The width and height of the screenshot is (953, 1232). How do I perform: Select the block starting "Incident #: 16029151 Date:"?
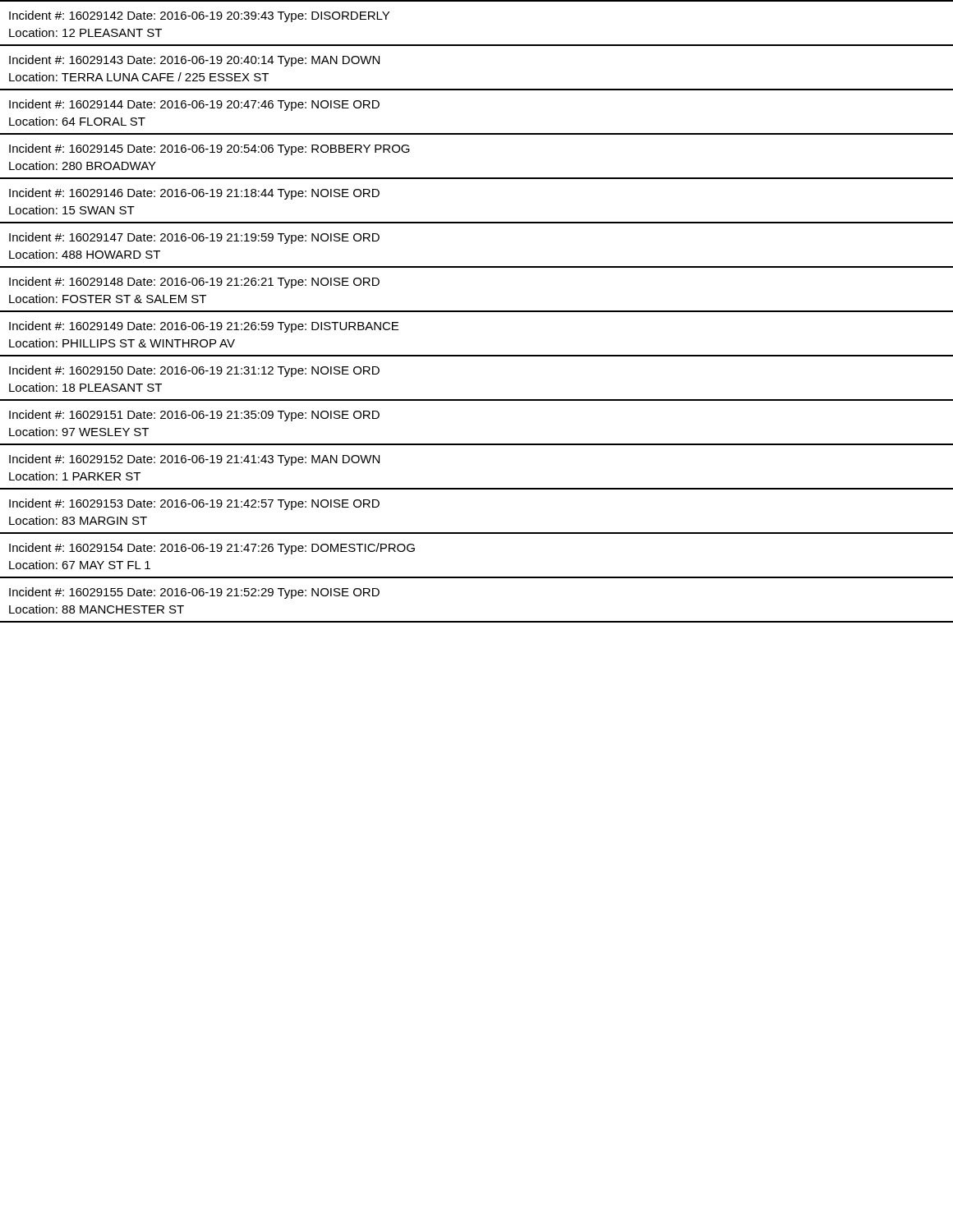[x=194, y=416]
